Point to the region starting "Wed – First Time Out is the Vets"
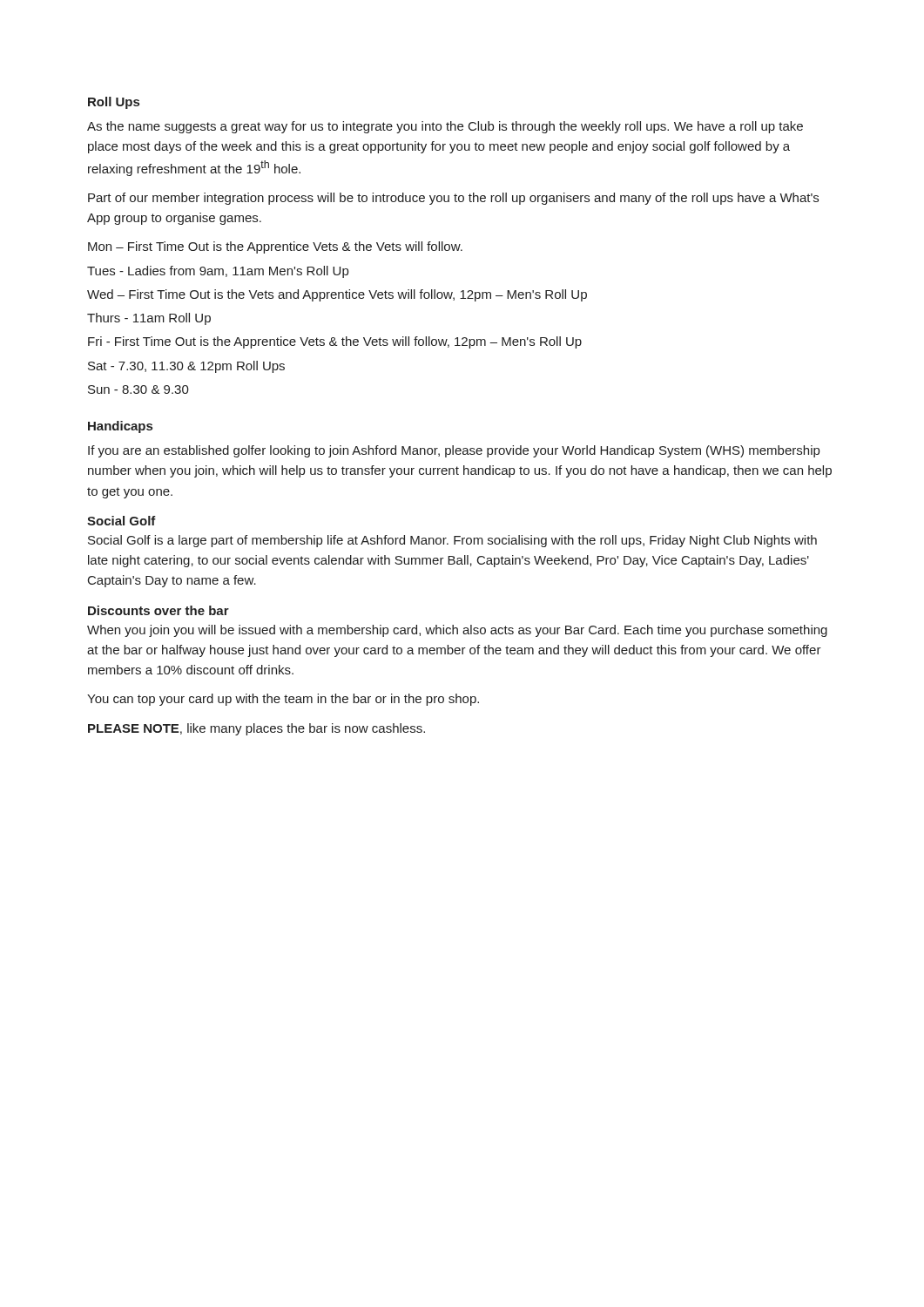Image resolution: width=924 pixels, height=1307 pixels. [x=337, y=294]
